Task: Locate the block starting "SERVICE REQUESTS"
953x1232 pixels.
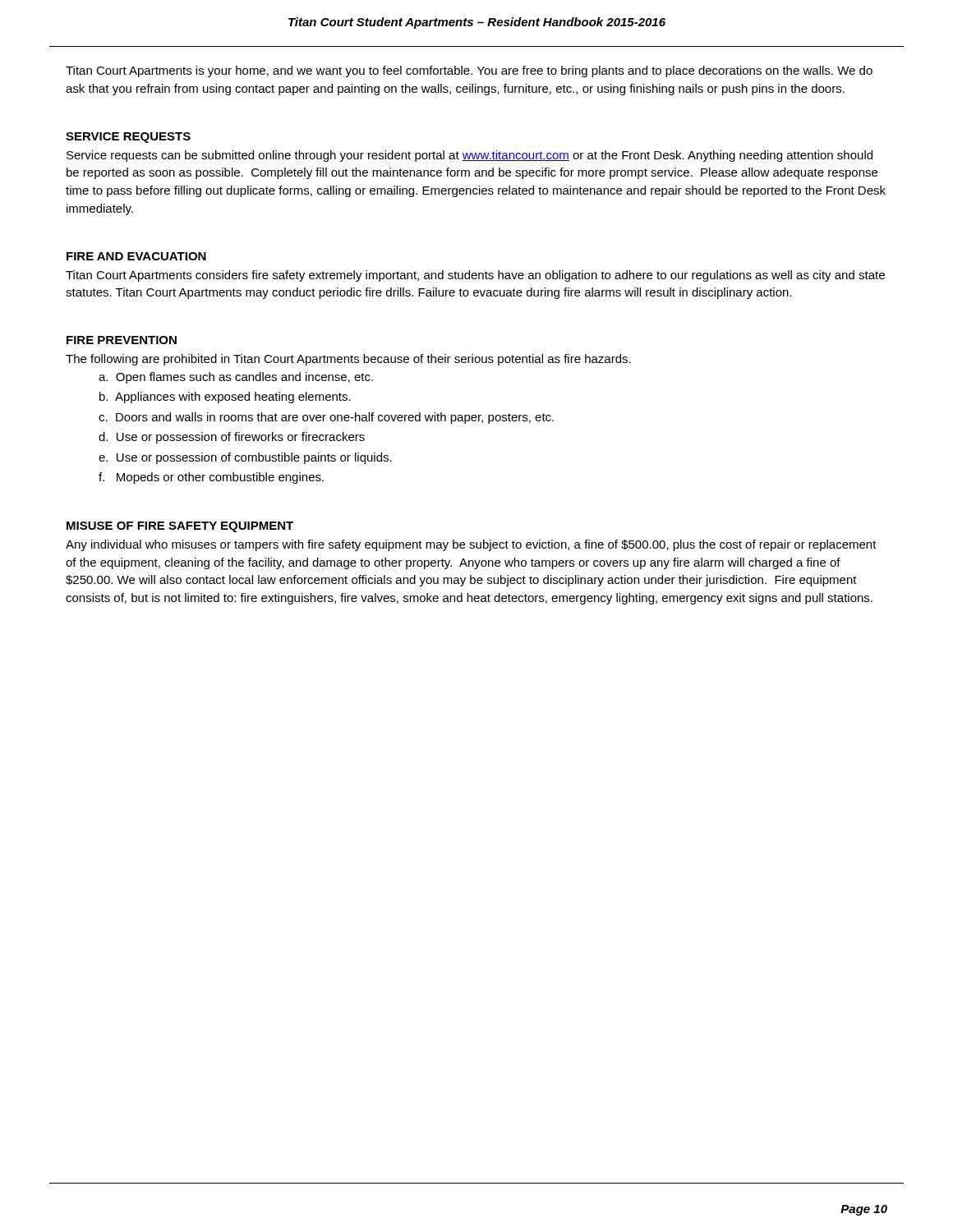Action: point(128,136)
